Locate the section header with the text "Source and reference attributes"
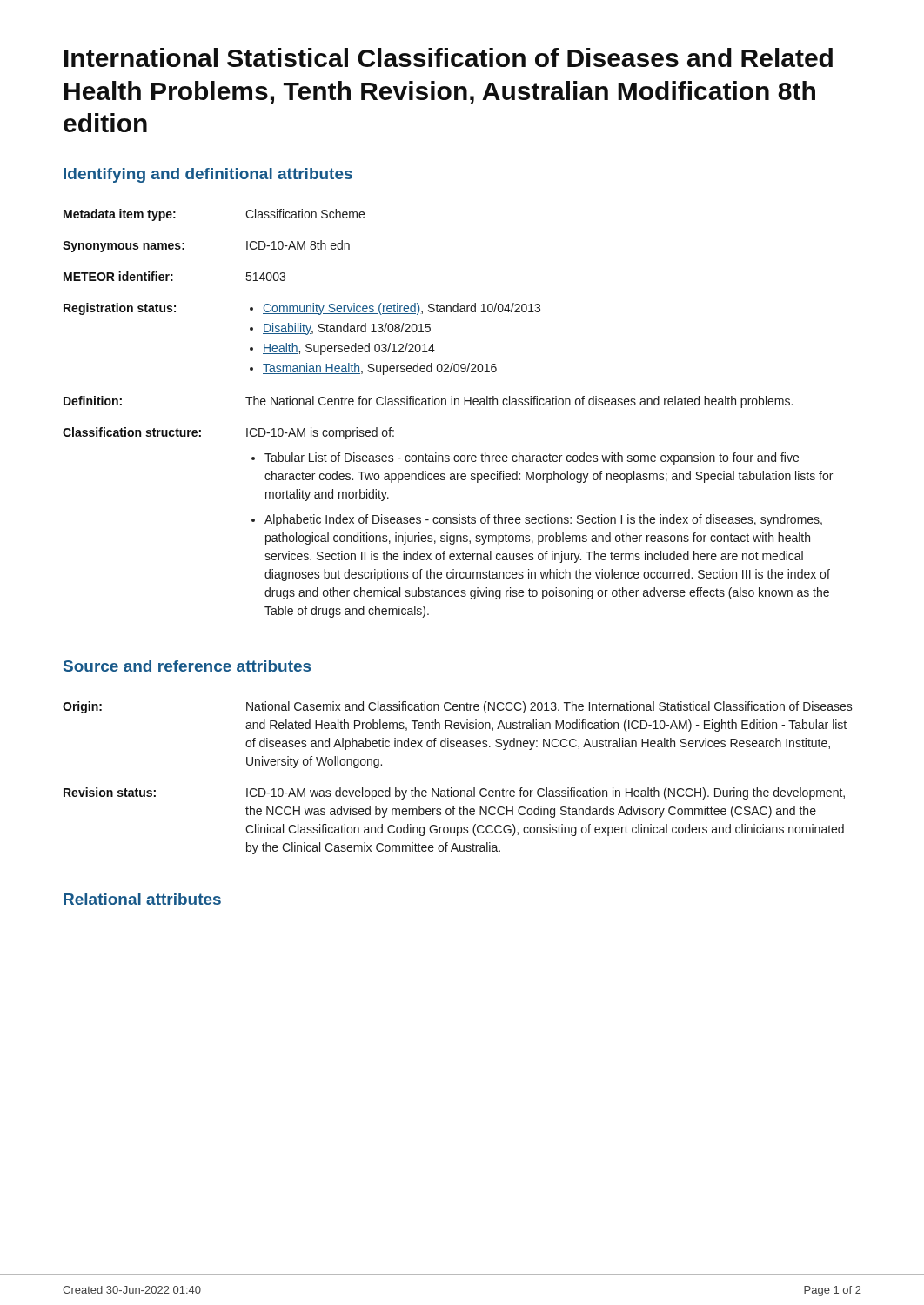Image resolution: width=924 pixels, height=1305 pixels. (187, 666)
